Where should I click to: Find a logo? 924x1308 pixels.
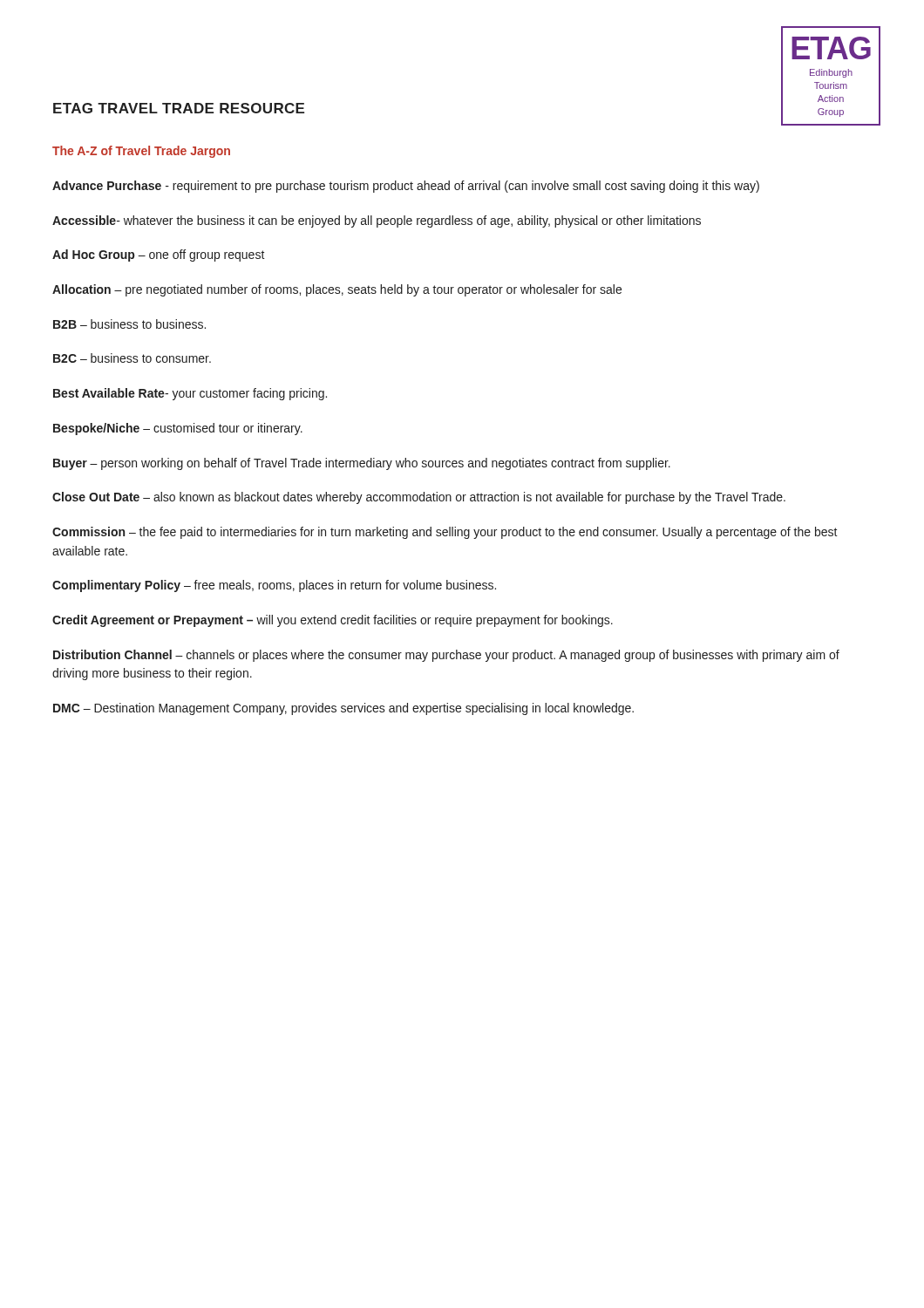coord(831,76)
